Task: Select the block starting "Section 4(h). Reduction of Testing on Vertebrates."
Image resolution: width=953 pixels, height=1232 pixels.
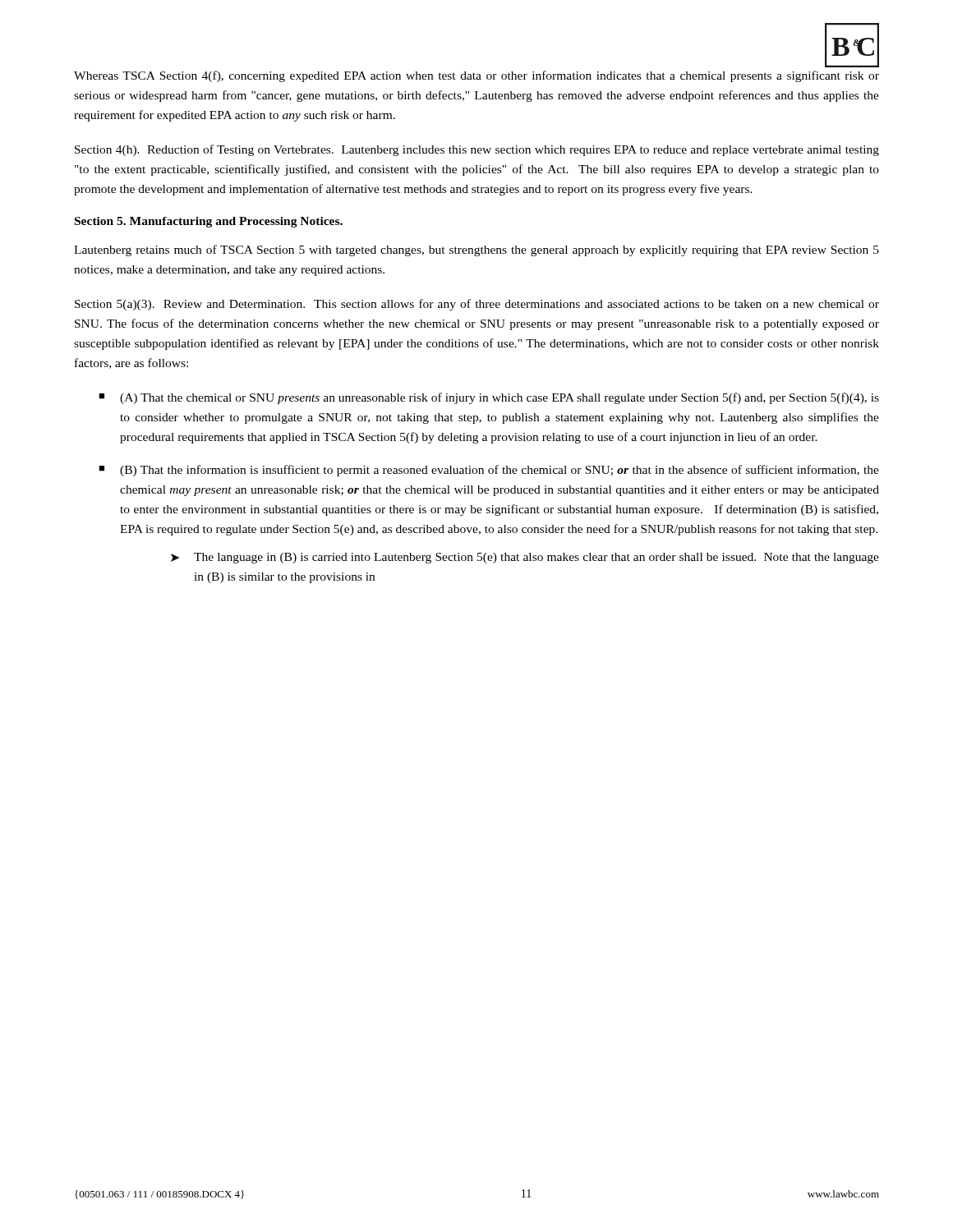Action: (x=476, y=169)
